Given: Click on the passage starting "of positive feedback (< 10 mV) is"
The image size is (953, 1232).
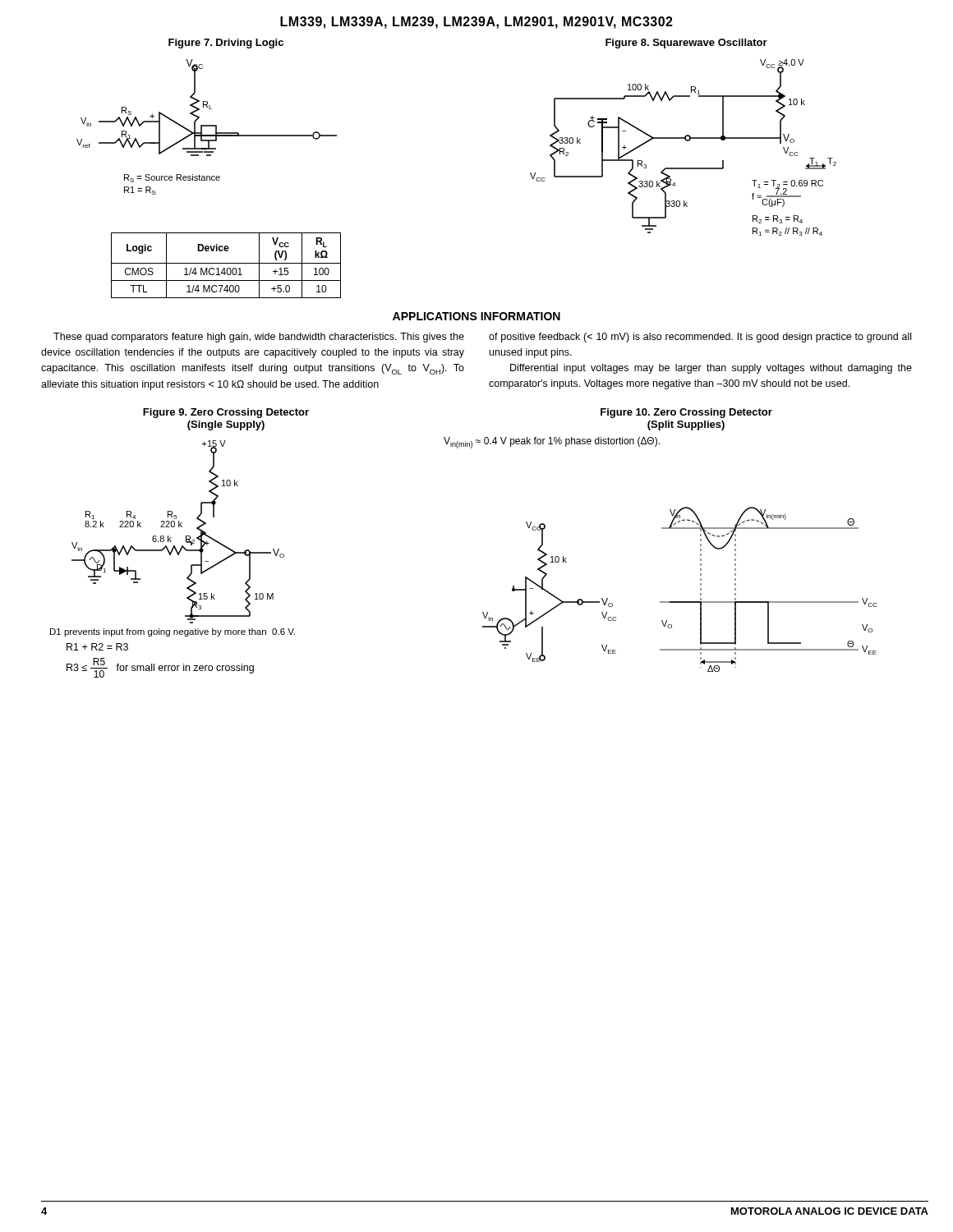Looking at the screenshot, I should (700, 360).
